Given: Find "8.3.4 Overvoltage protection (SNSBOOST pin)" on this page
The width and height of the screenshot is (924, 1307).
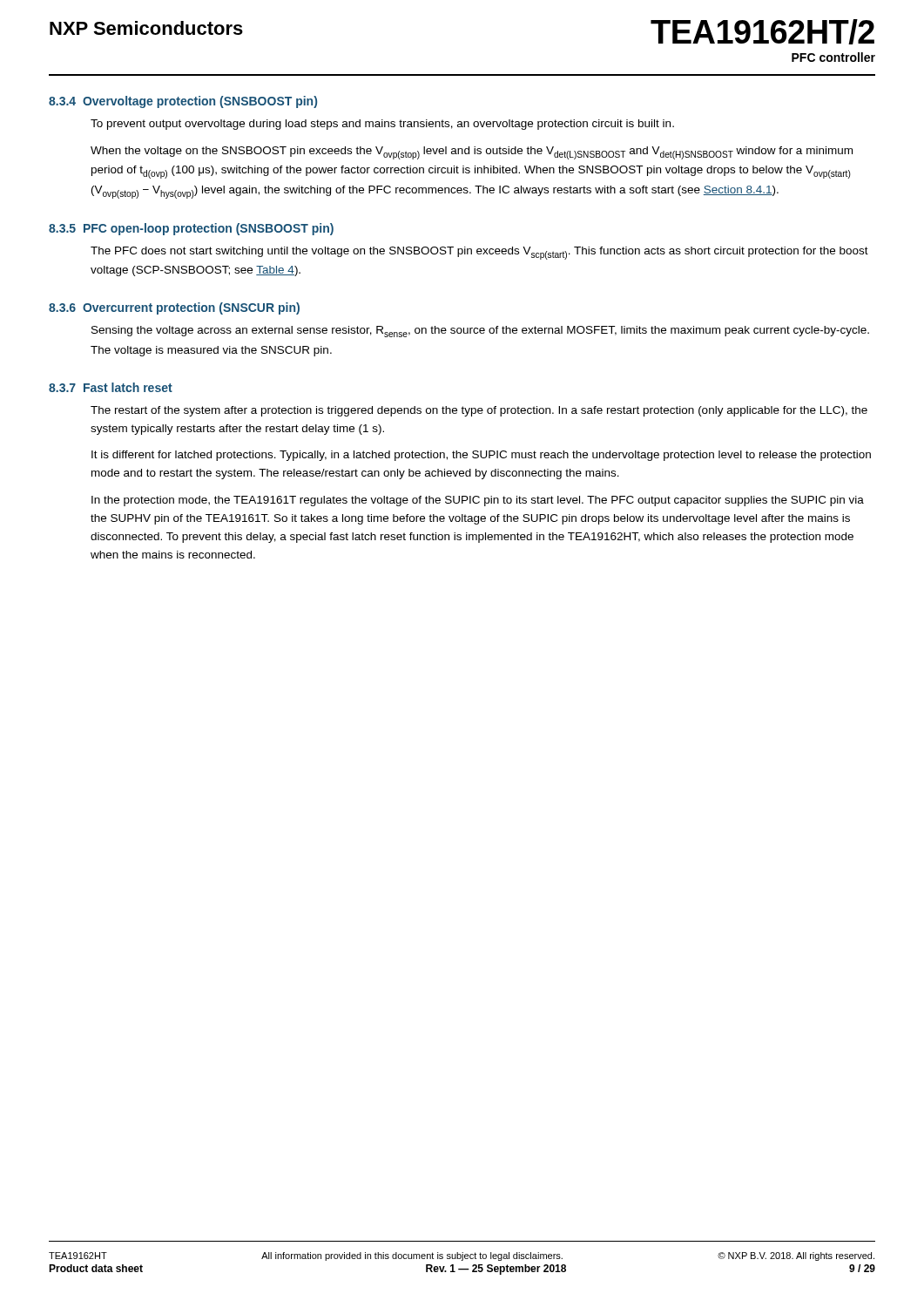Looking at the screenshot, I should tap(183, 101).
